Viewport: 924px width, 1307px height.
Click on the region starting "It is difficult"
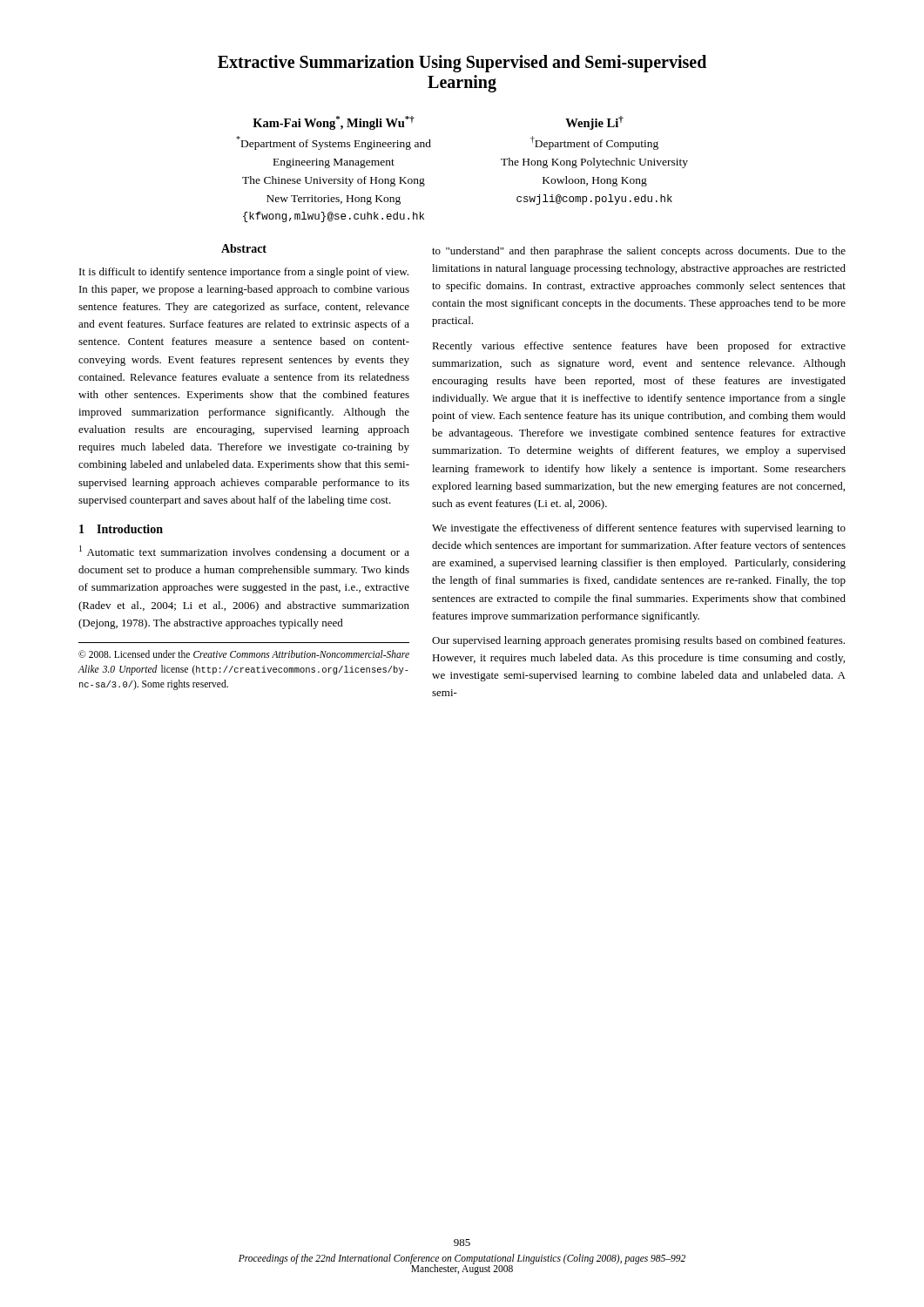point(244,385)
